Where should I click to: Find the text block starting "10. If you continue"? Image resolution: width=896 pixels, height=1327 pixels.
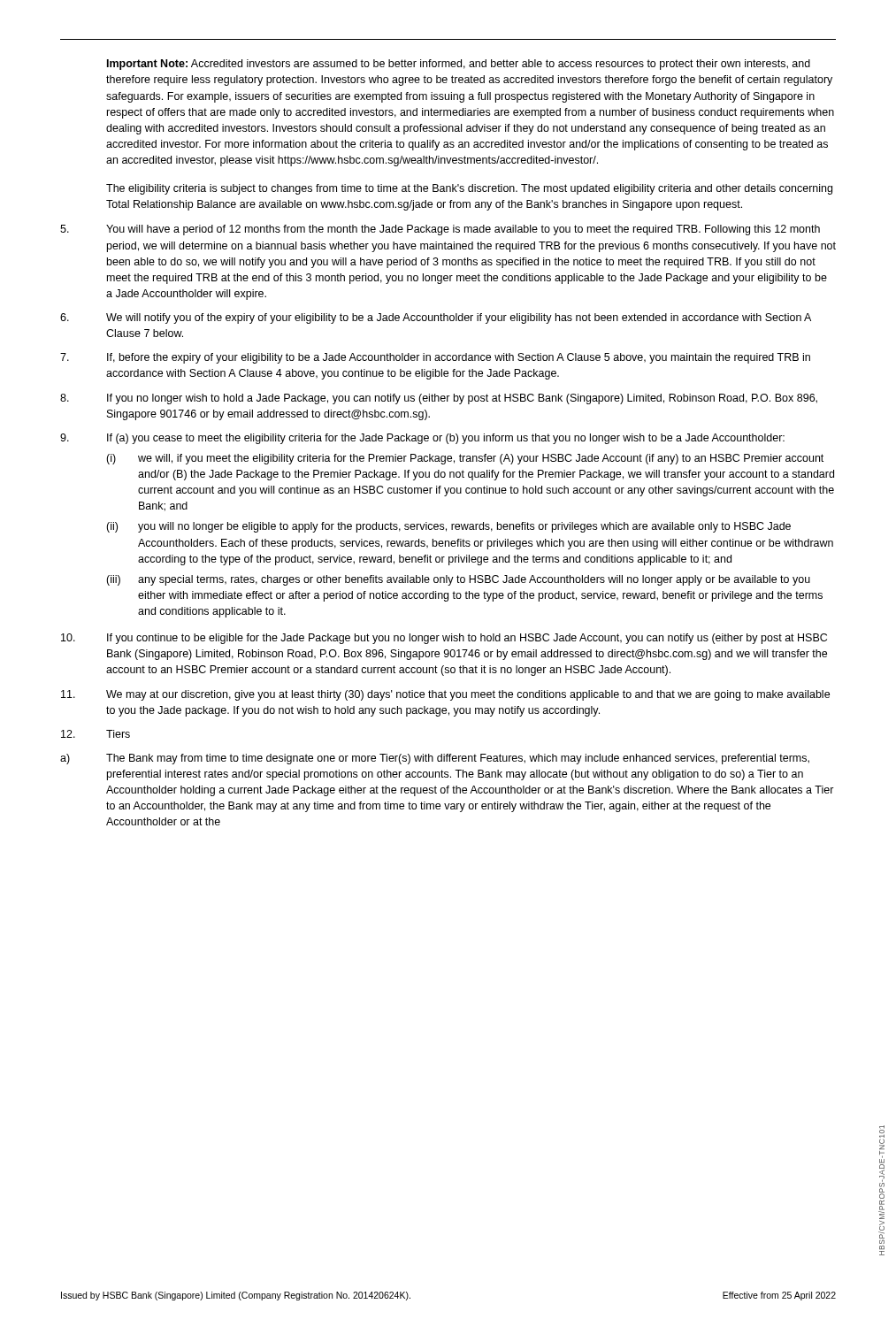click(x=448, y=654)
